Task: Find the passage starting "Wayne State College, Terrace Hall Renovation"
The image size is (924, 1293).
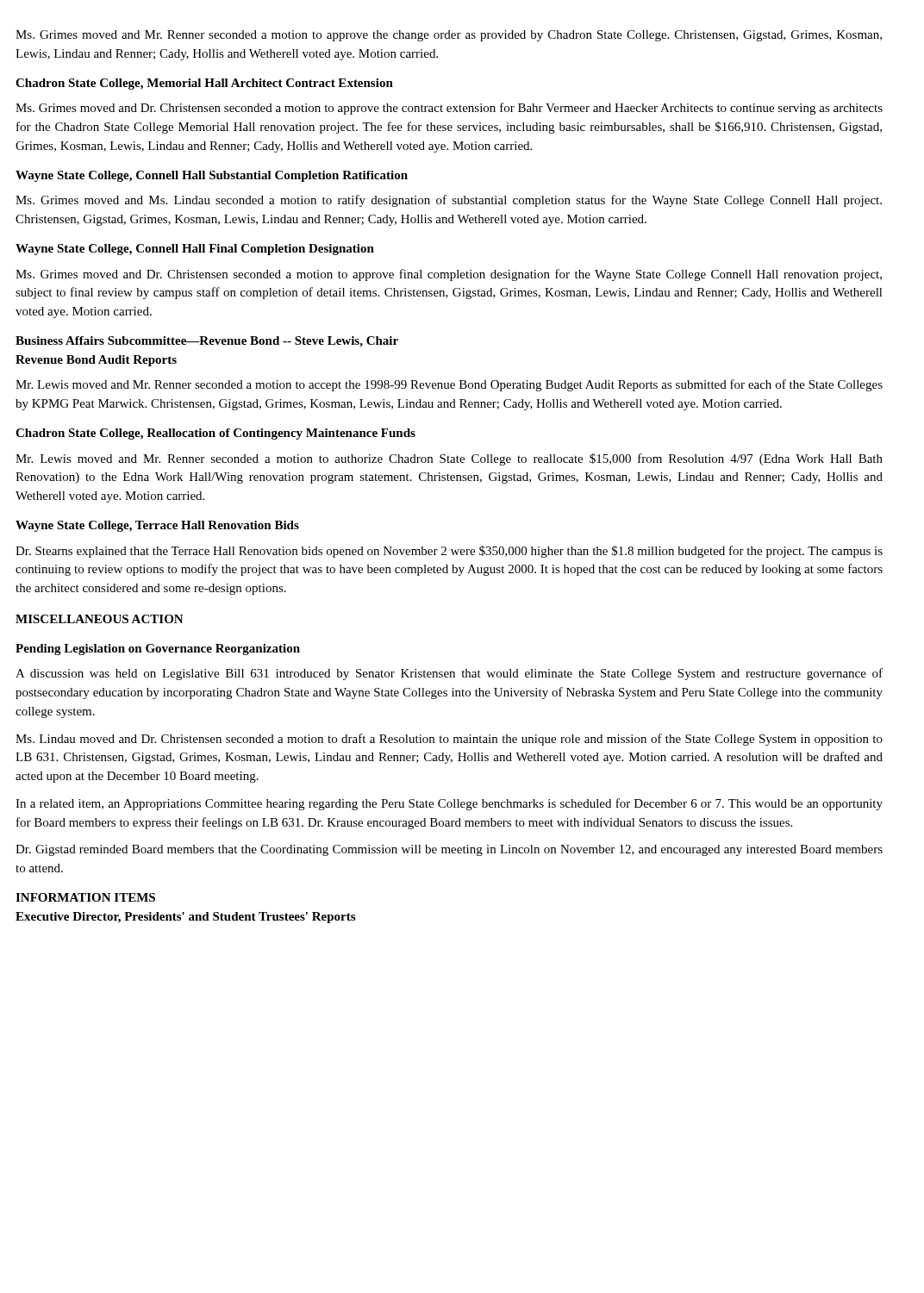Action: [157, 525]
